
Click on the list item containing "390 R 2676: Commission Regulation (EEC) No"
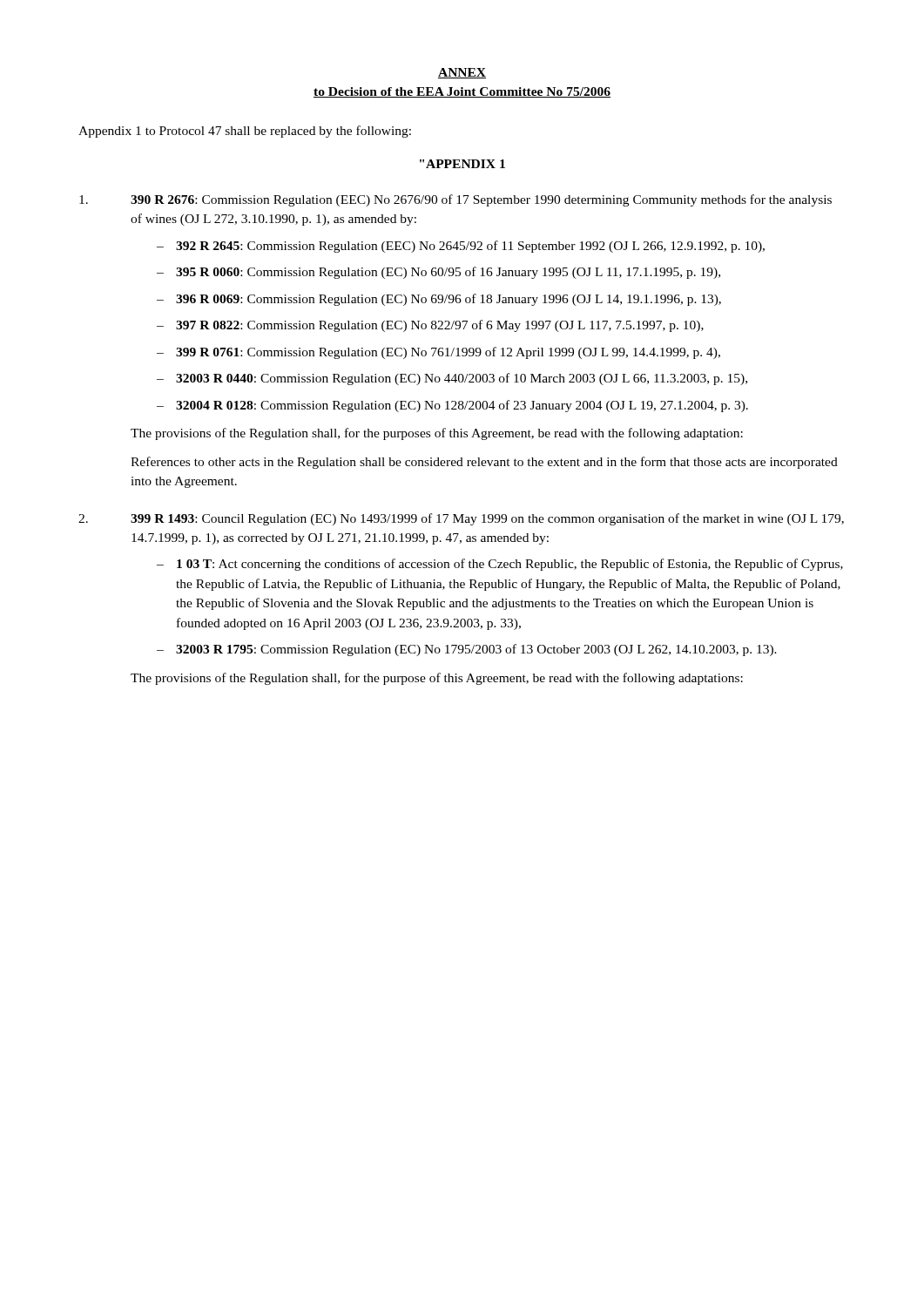tap(462, 345)
